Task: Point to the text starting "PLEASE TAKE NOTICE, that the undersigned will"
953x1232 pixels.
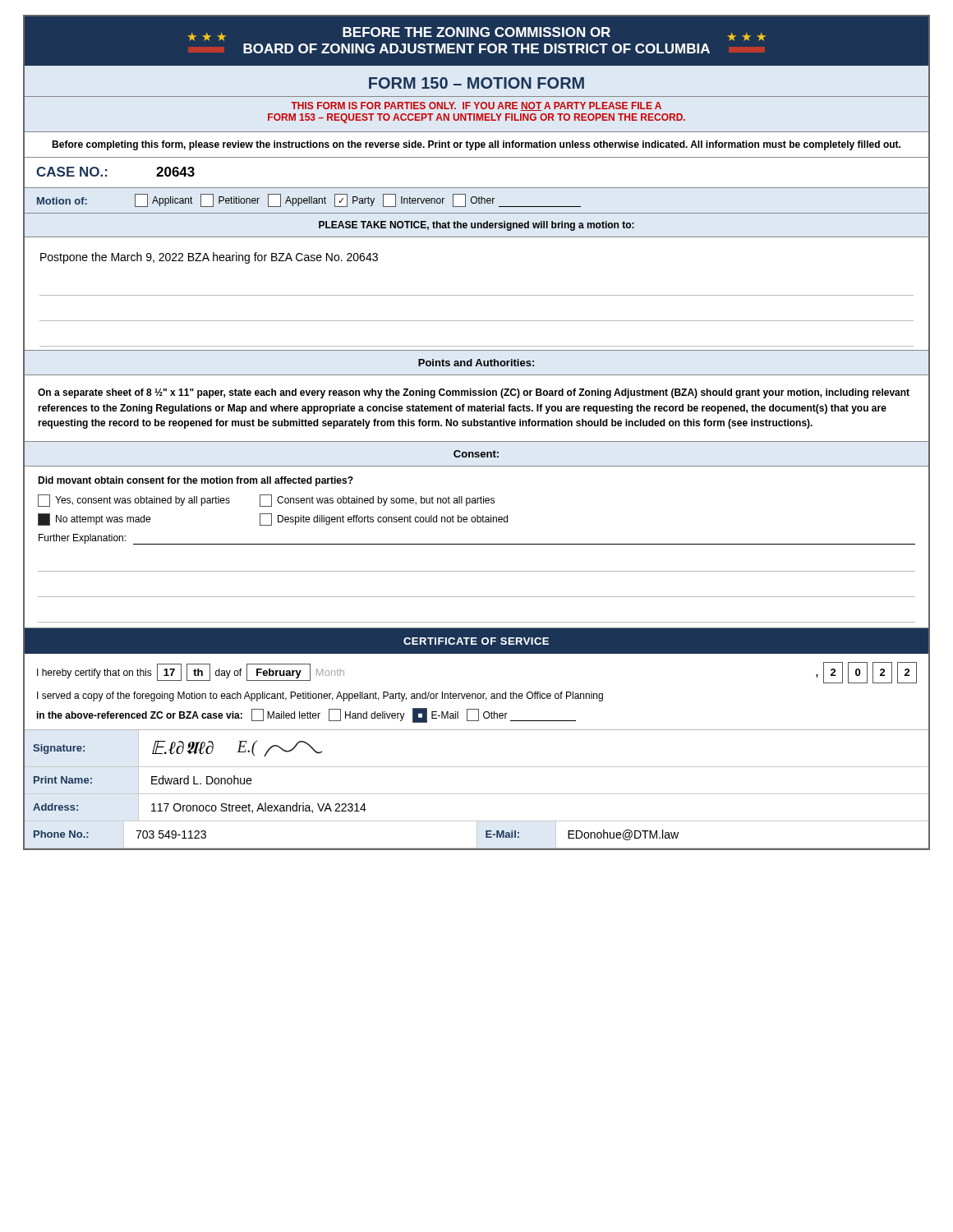Action: click(x=476, y=225)
